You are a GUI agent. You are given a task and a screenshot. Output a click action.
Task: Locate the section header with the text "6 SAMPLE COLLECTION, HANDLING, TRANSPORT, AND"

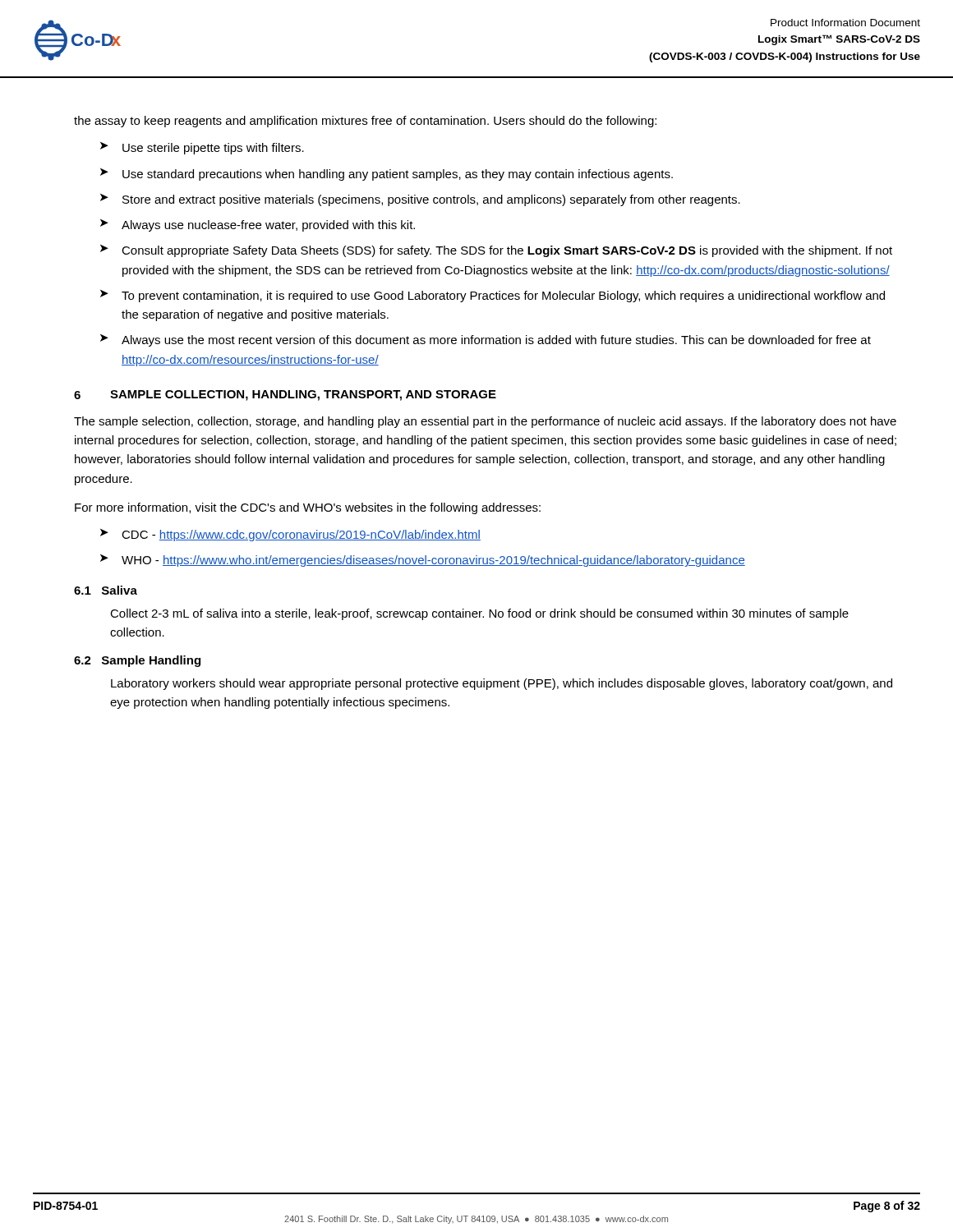(285, 394)
